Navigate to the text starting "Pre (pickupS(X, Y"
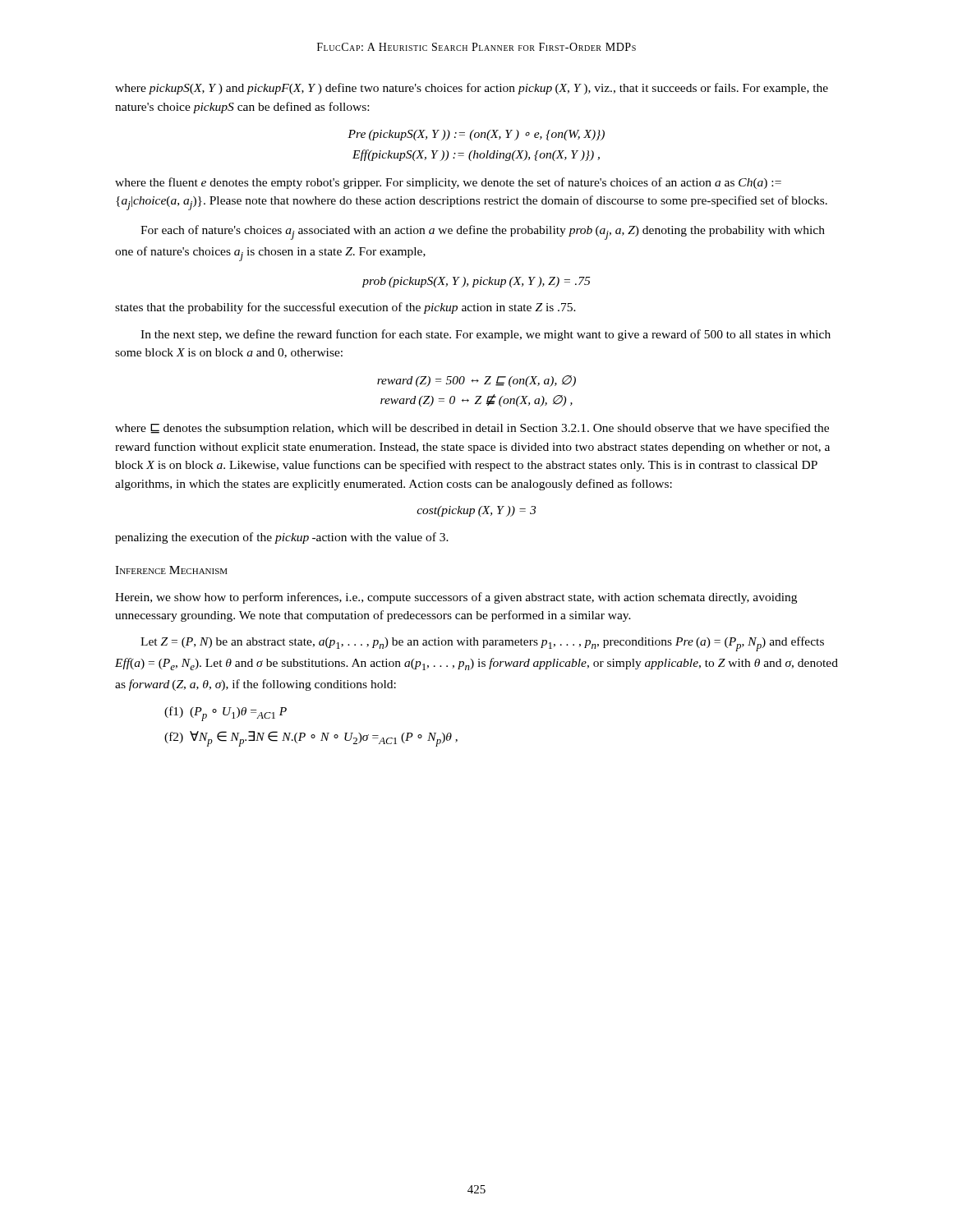Screen dimensions: 1232x953 click(x=476, y=144)
